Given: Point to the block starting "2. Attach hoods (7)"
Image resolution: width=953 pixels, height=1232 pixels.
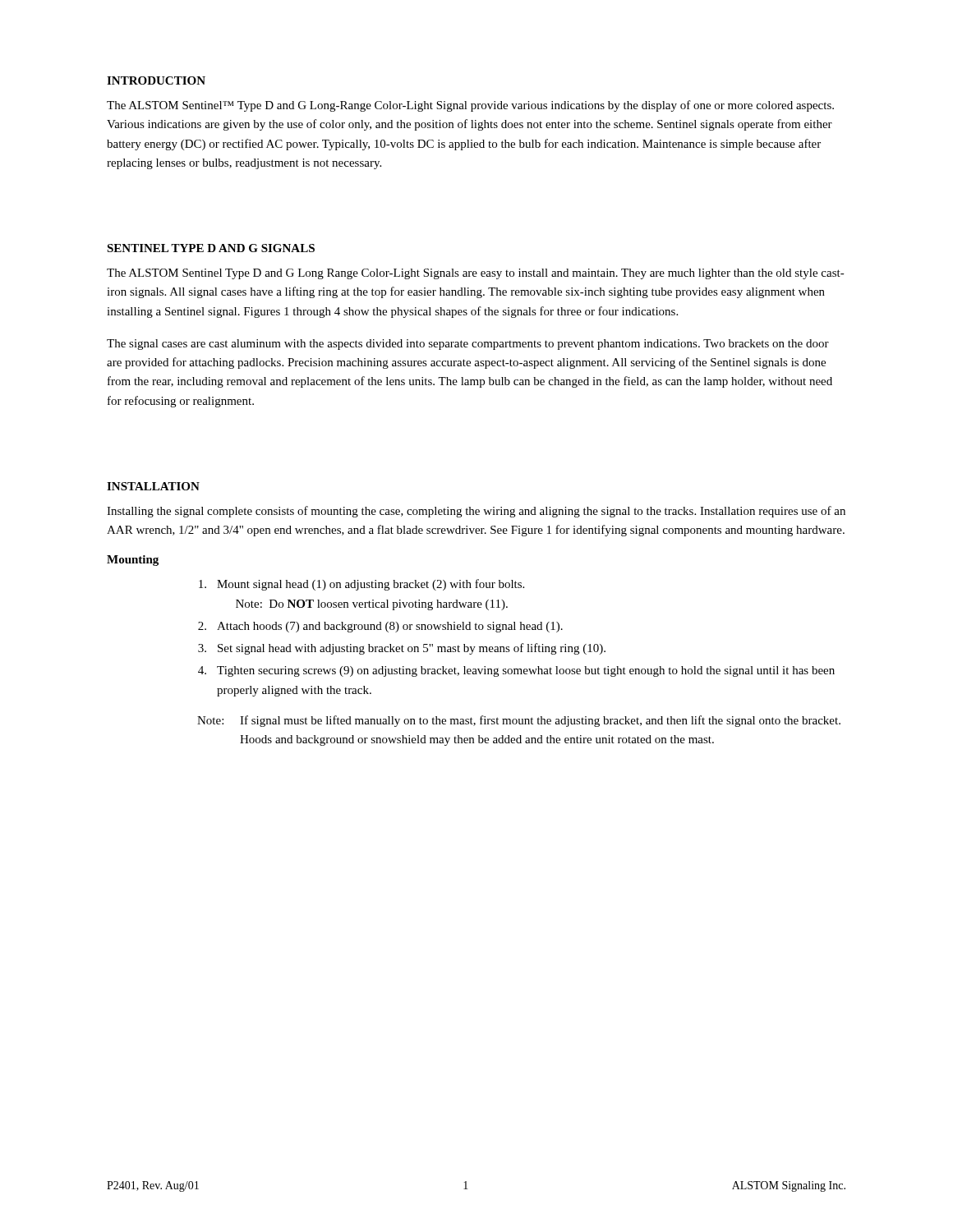Looking at the screenshot, I should (x=509, y=626).
